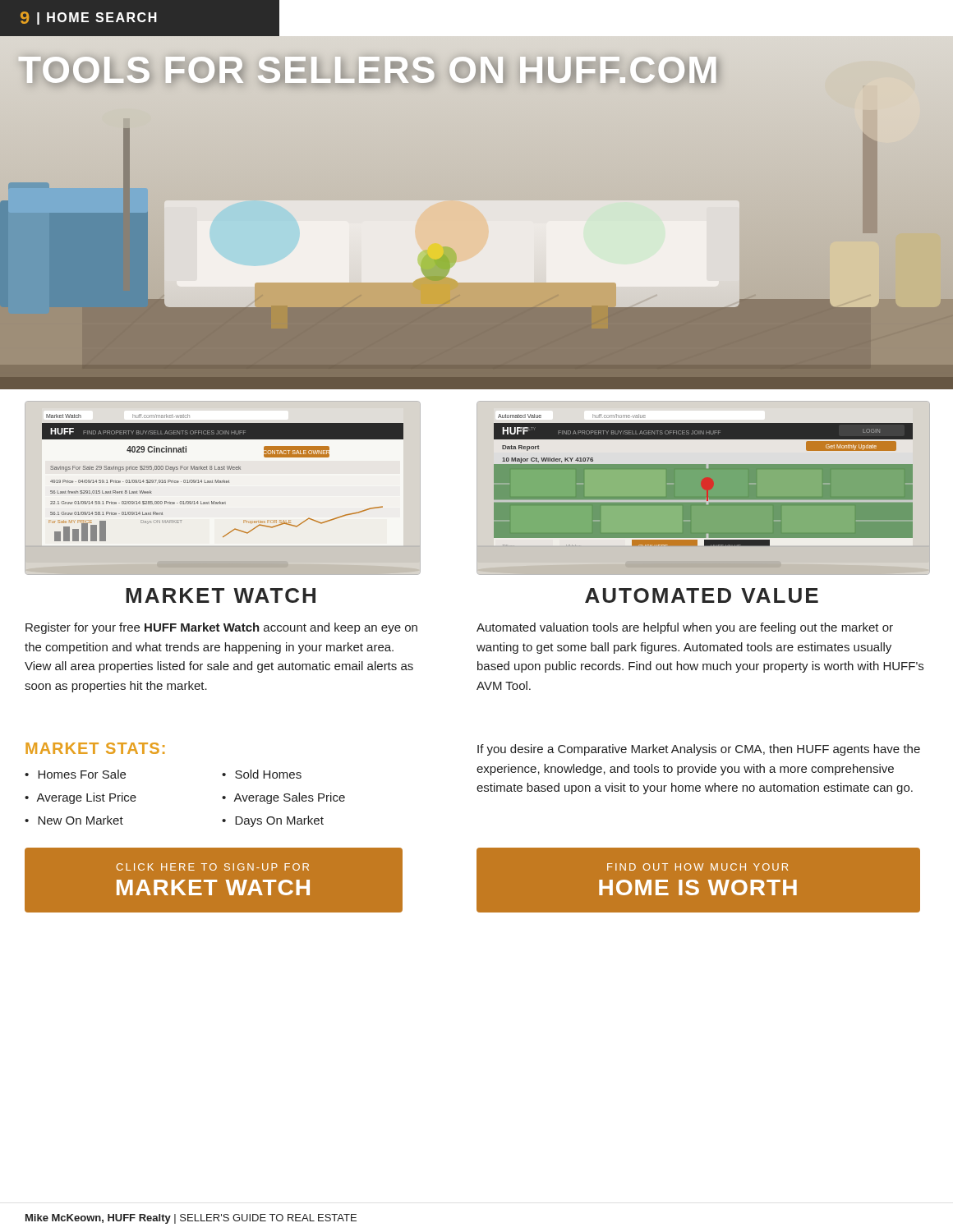Image resolution: width=953 pixels, height=1232 pixels.
Task: Find the block on this page that starts "• Average Sales"
Action: 284,797
